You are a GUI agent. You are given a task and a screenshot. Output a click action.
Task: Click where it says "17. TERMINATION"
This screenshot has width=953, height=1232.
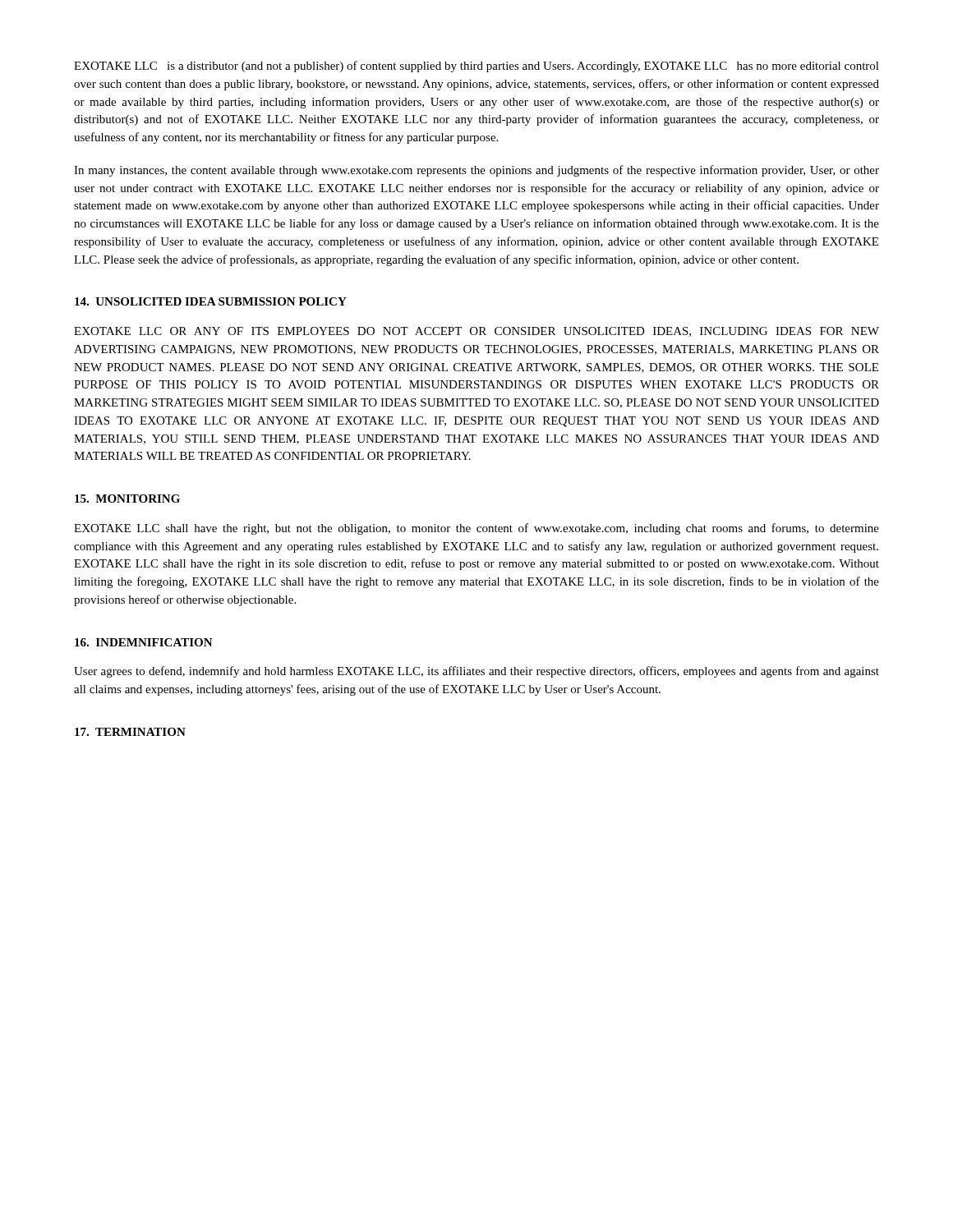pyautogui.click(x=130, y=732)
